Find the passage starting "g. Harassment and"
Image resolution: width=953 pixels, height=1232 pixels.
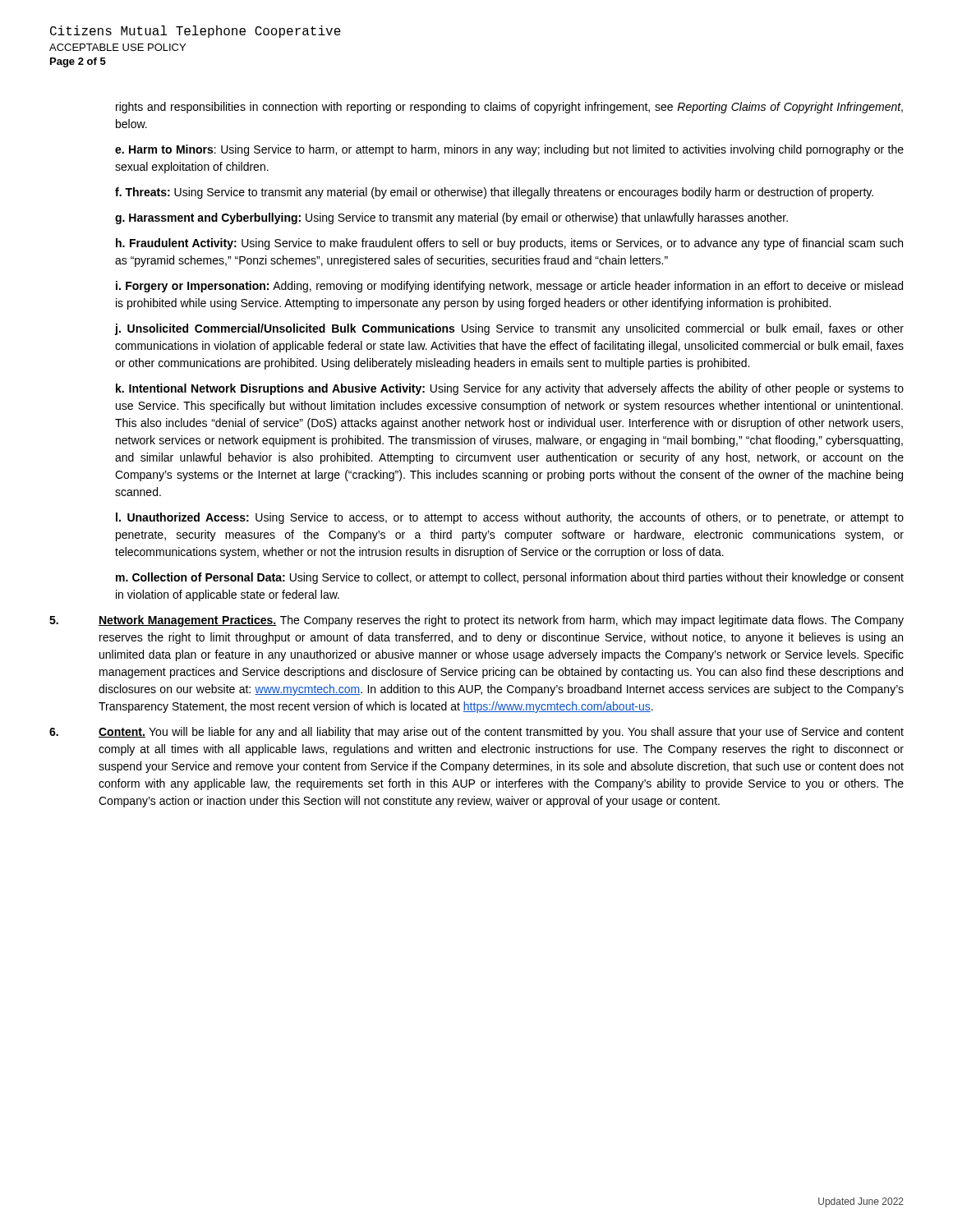click(452, 218)
